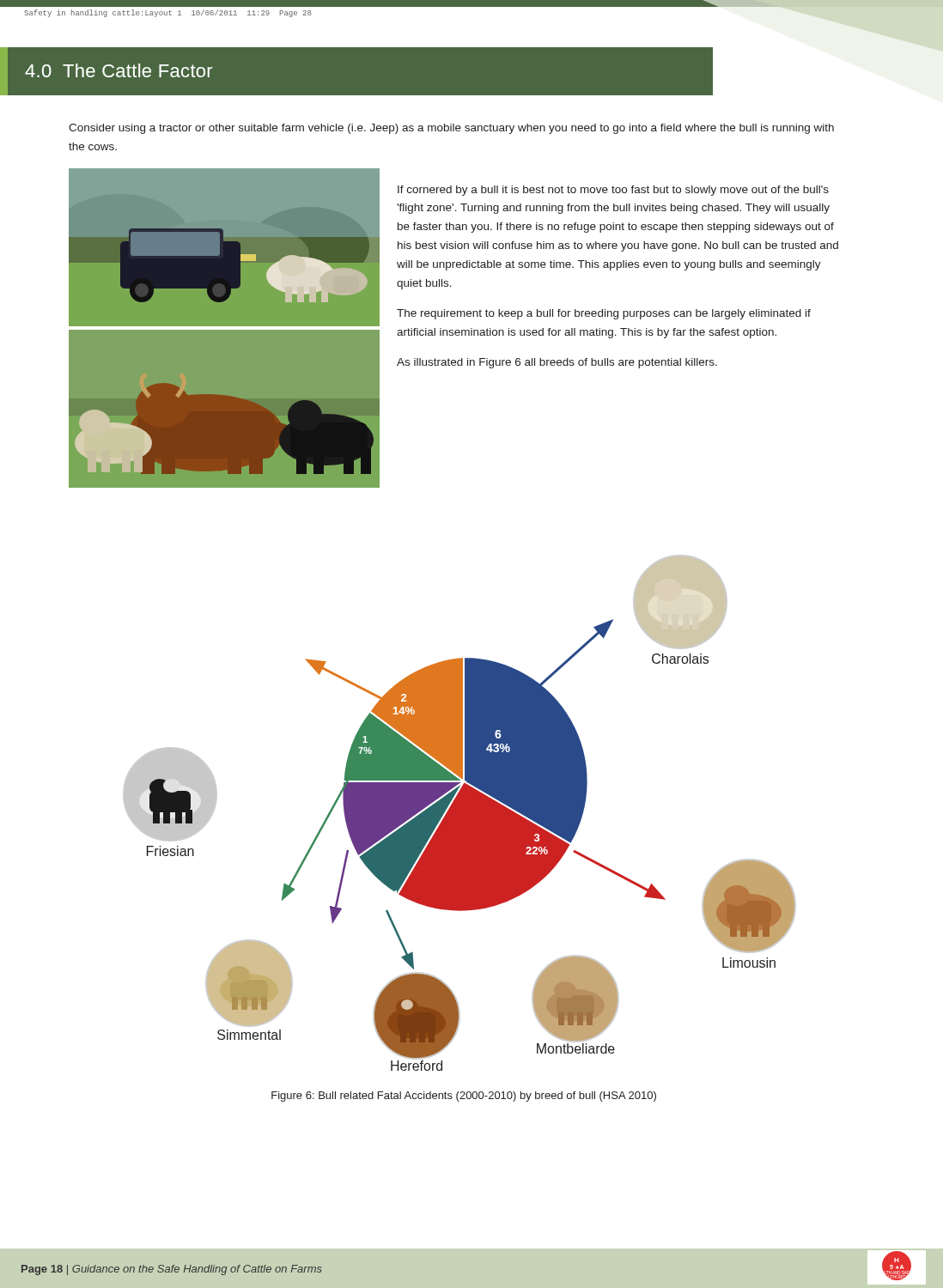Locate the pie chart
This screenshot has height=1288, width=943.
tap(464, 805)
